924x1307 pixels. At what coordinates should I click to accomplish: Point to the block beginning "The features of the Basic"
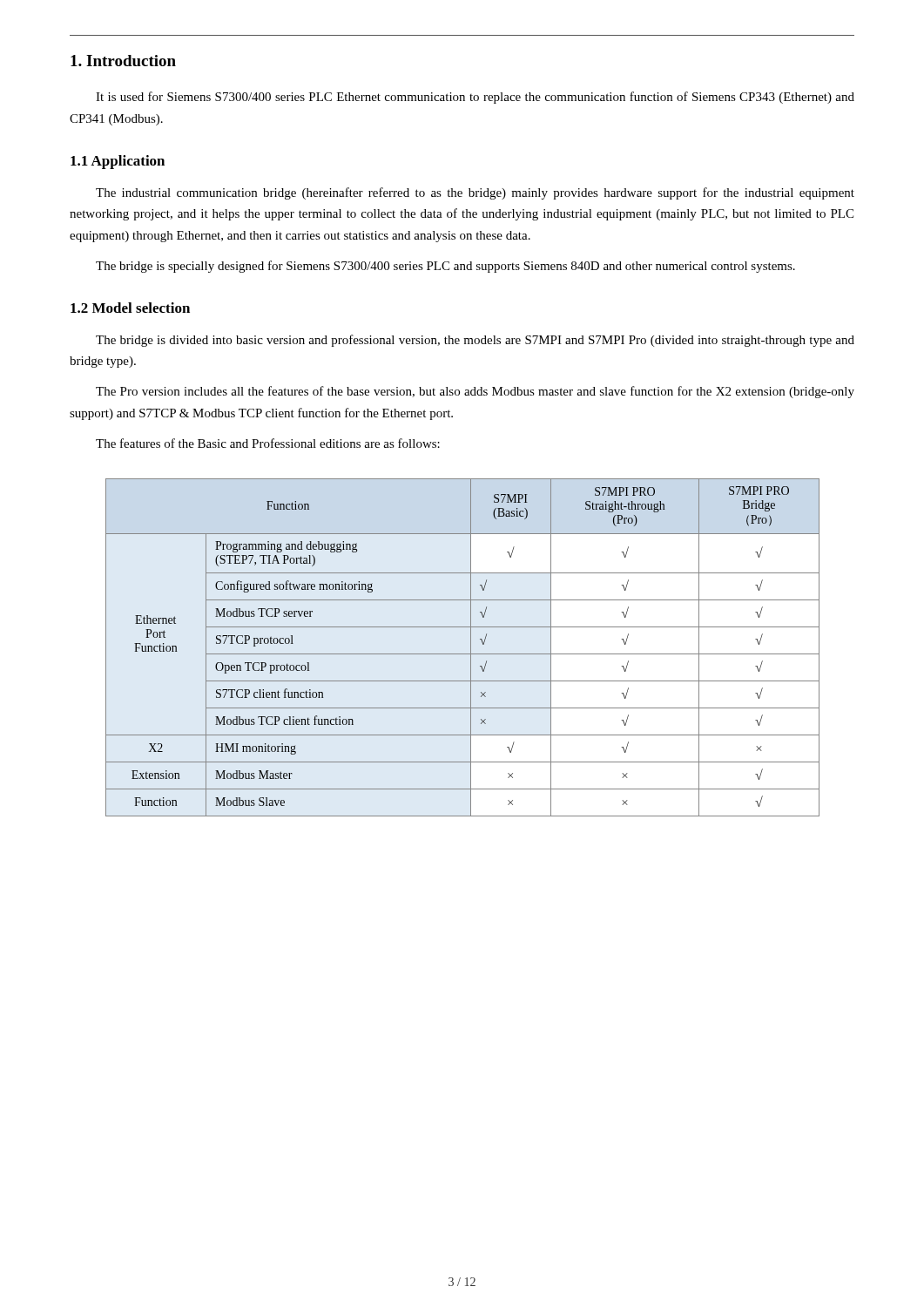pos(268,443)
